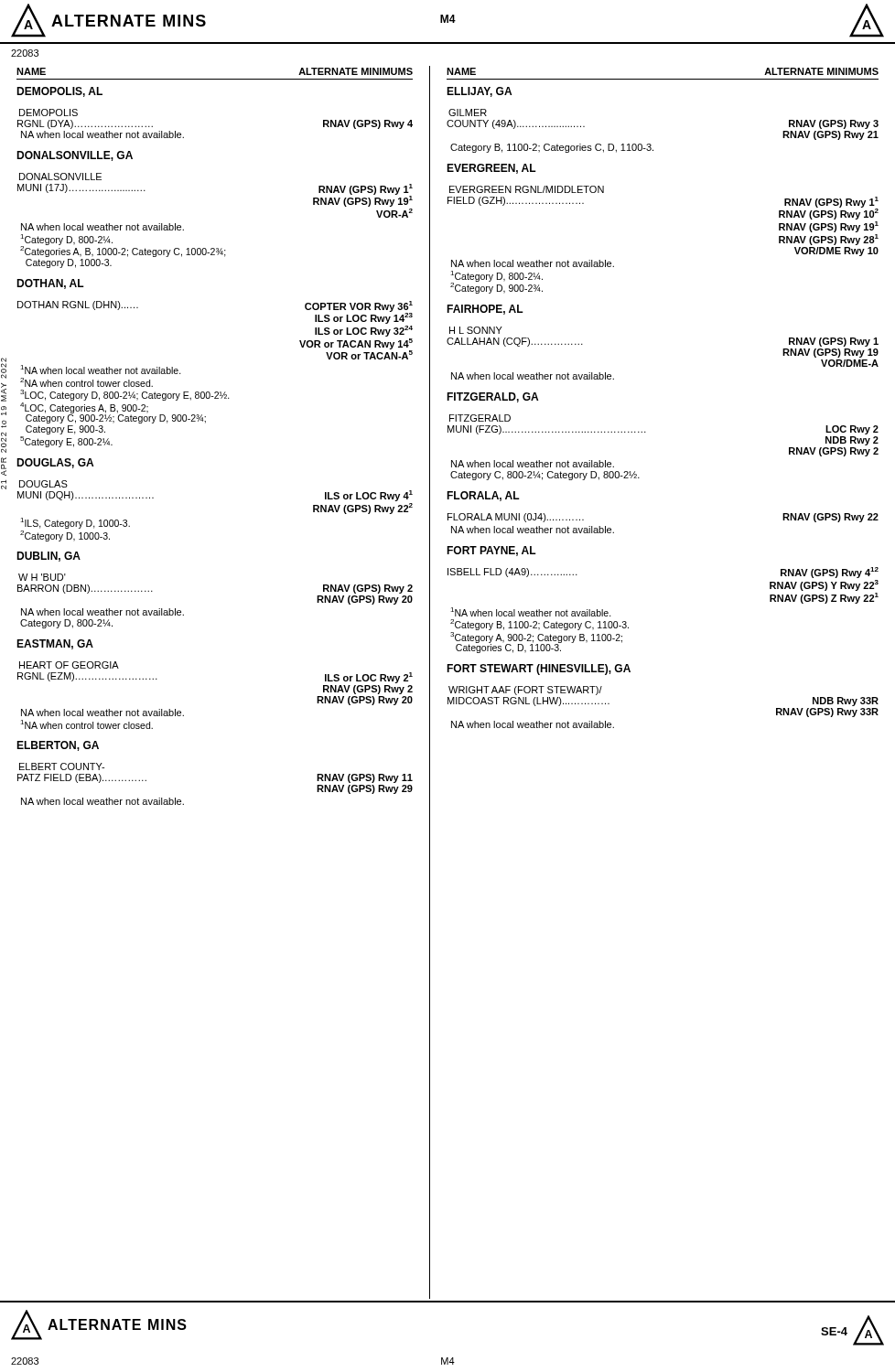This screenshot has height=1372, width=895.
Task: Click on the text block starting "EVERGREEN, AL"
Action: [x=491, y=169]
